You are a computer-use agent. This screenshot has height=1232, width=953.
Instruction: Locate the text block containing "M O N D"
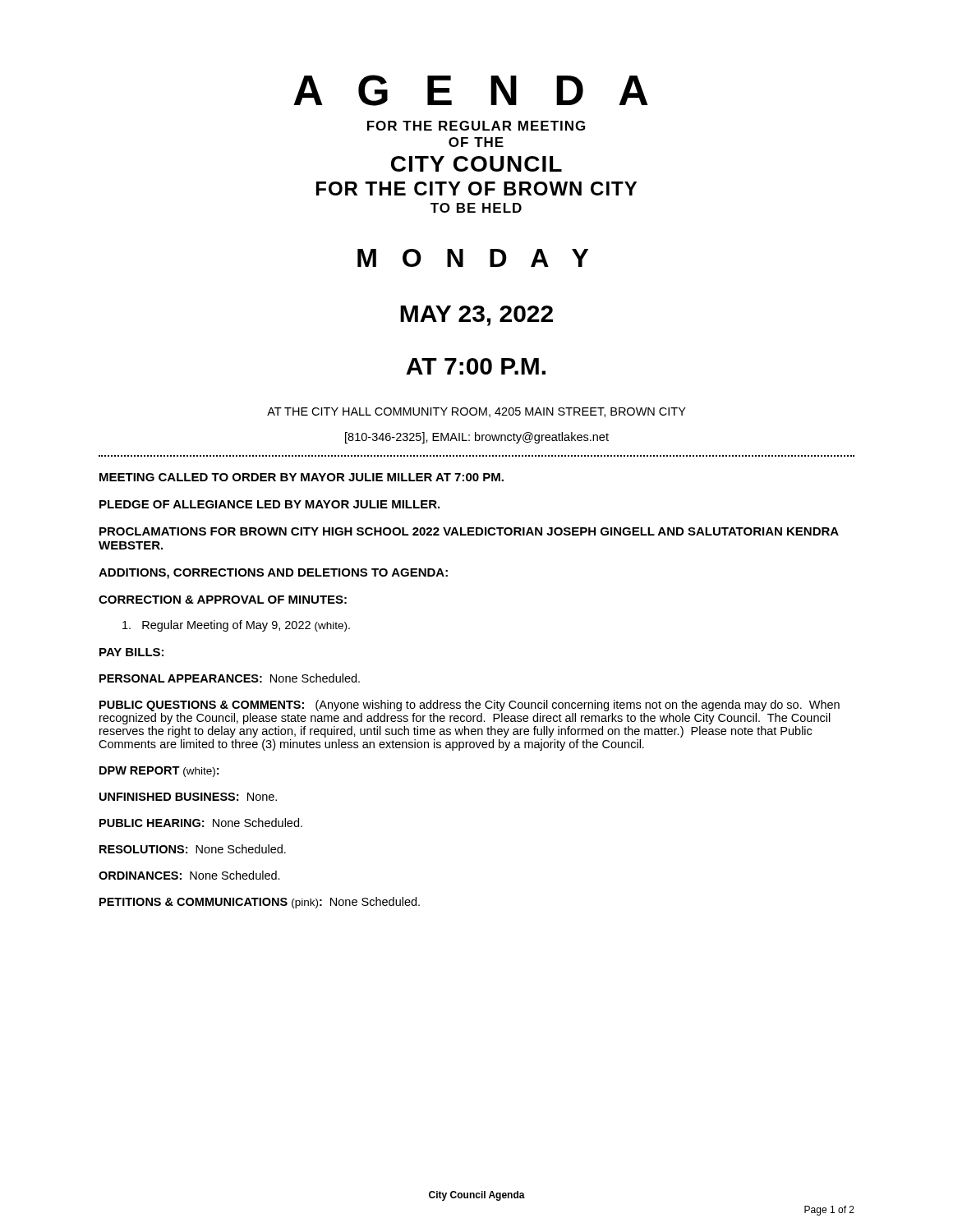click(x=476, y=312)
